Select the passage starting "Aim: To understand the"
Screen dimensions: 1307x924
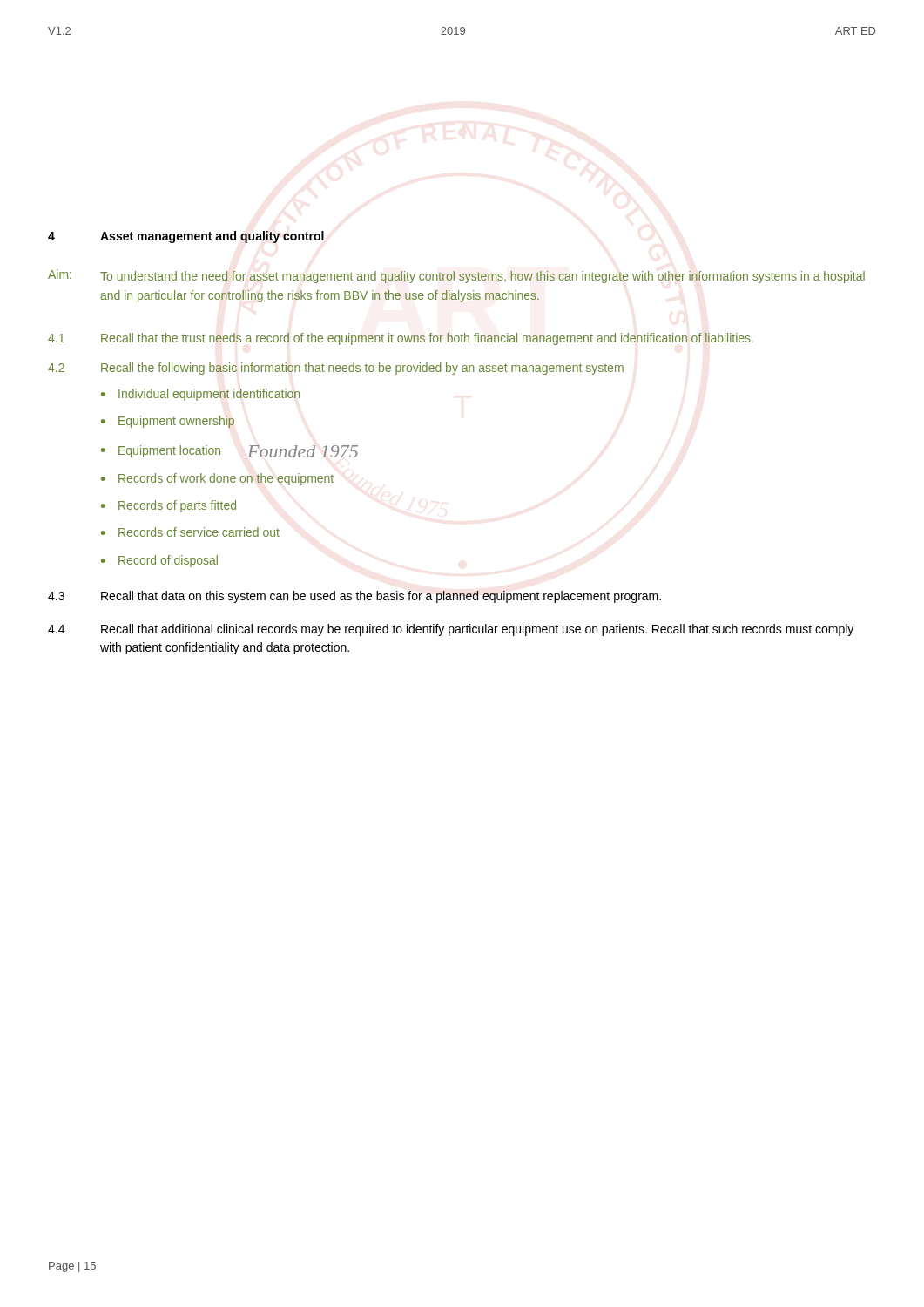[x=462, y=286]
